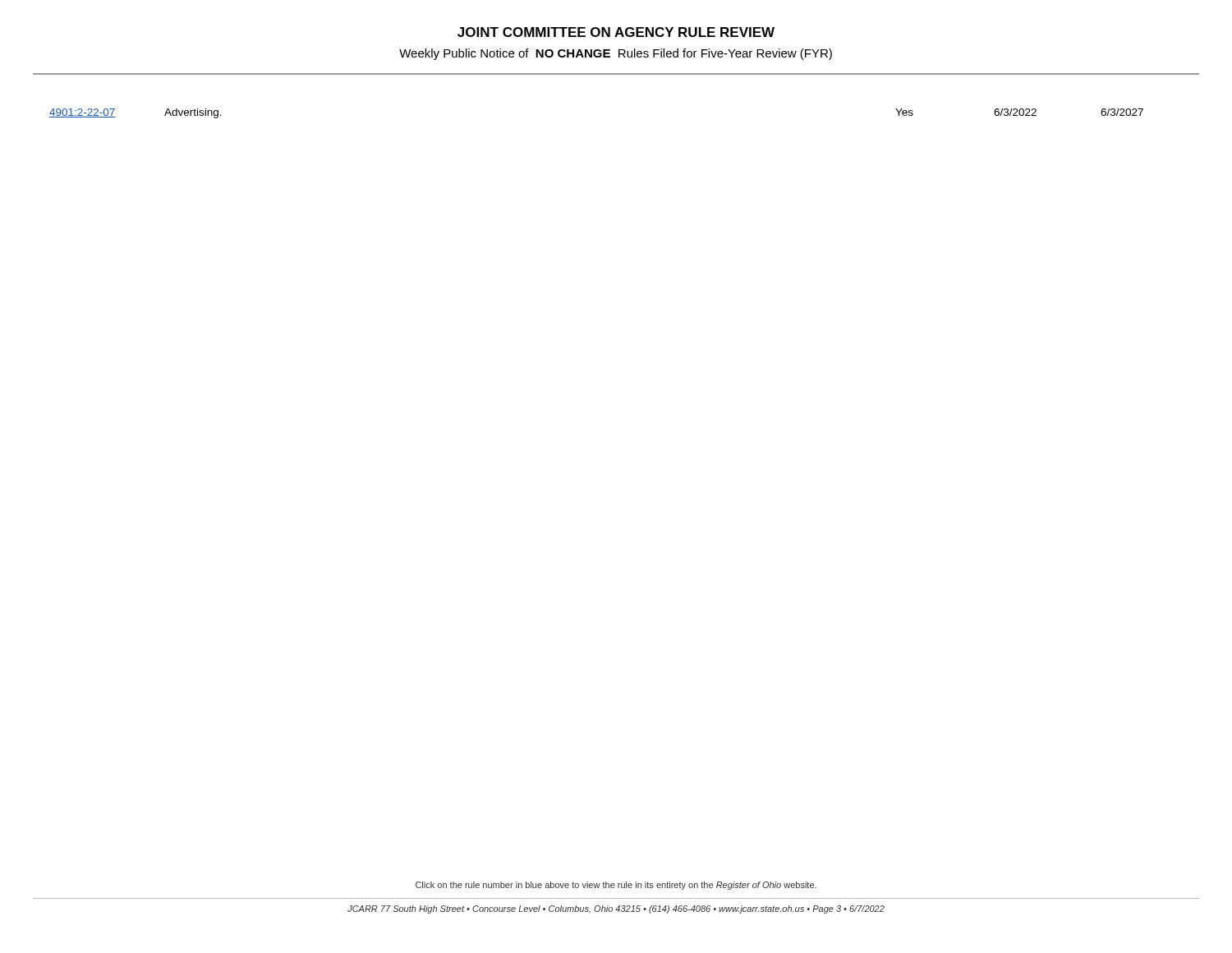Screen dimensions: 953x1232
Task: Find a table
Action: click(616, 112)
